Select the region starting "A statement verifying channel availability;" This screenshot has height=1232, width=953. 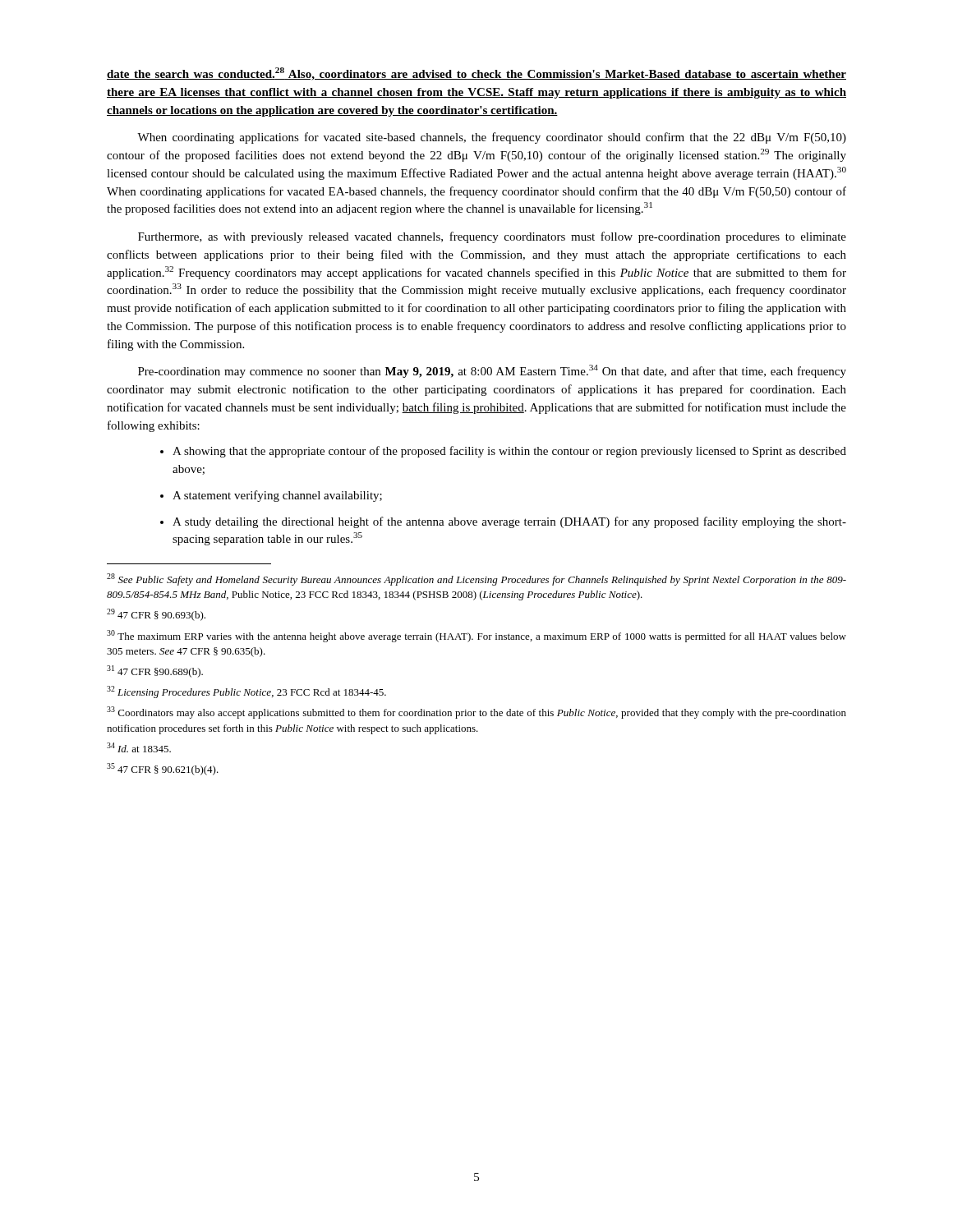click(278, 495)
